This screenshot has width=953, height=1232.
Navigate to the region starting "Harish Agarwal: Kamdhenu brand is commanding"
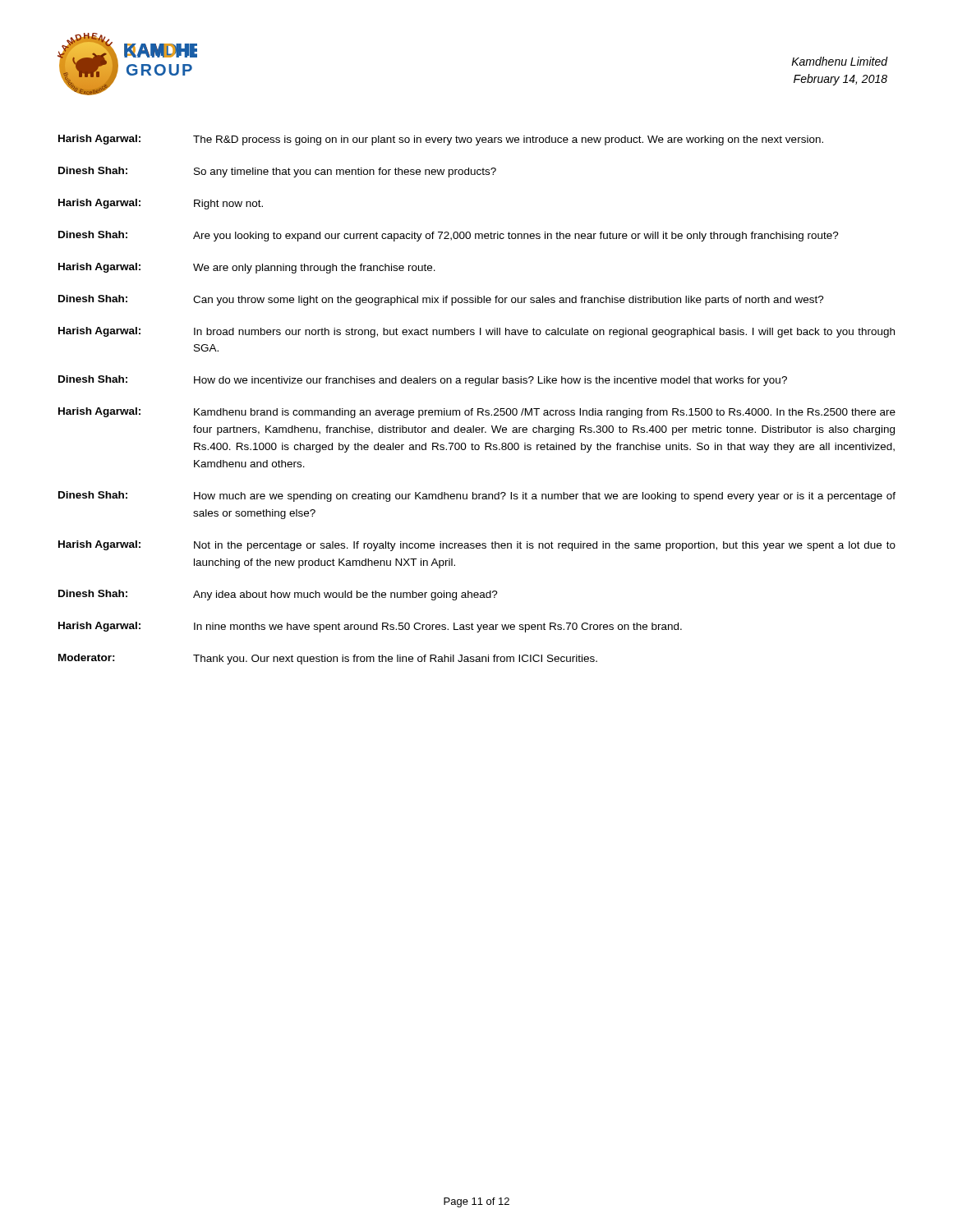(476, 439)
